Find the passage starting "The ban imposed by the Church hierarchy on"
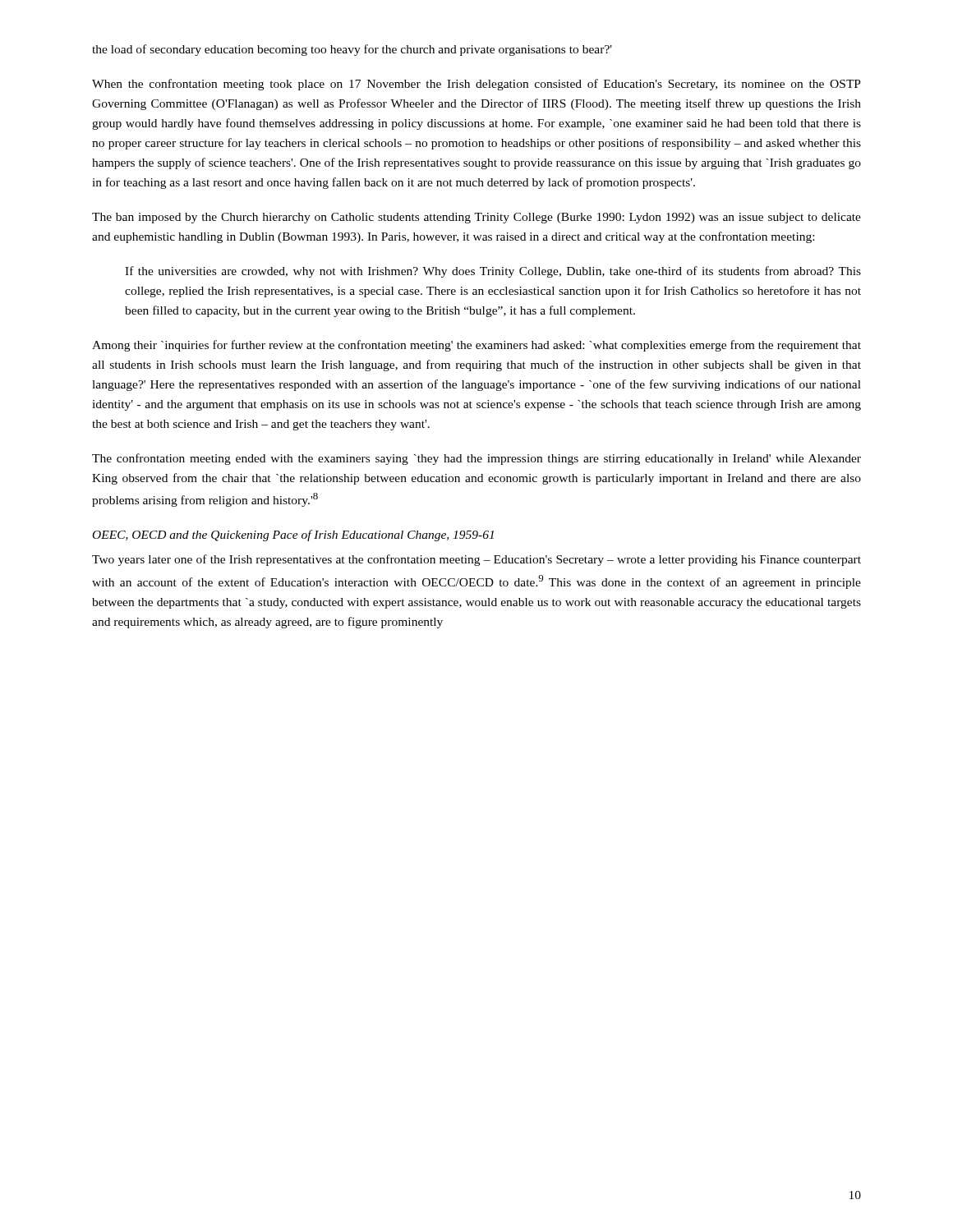953x1232 pixels. (x=476, y=227)
